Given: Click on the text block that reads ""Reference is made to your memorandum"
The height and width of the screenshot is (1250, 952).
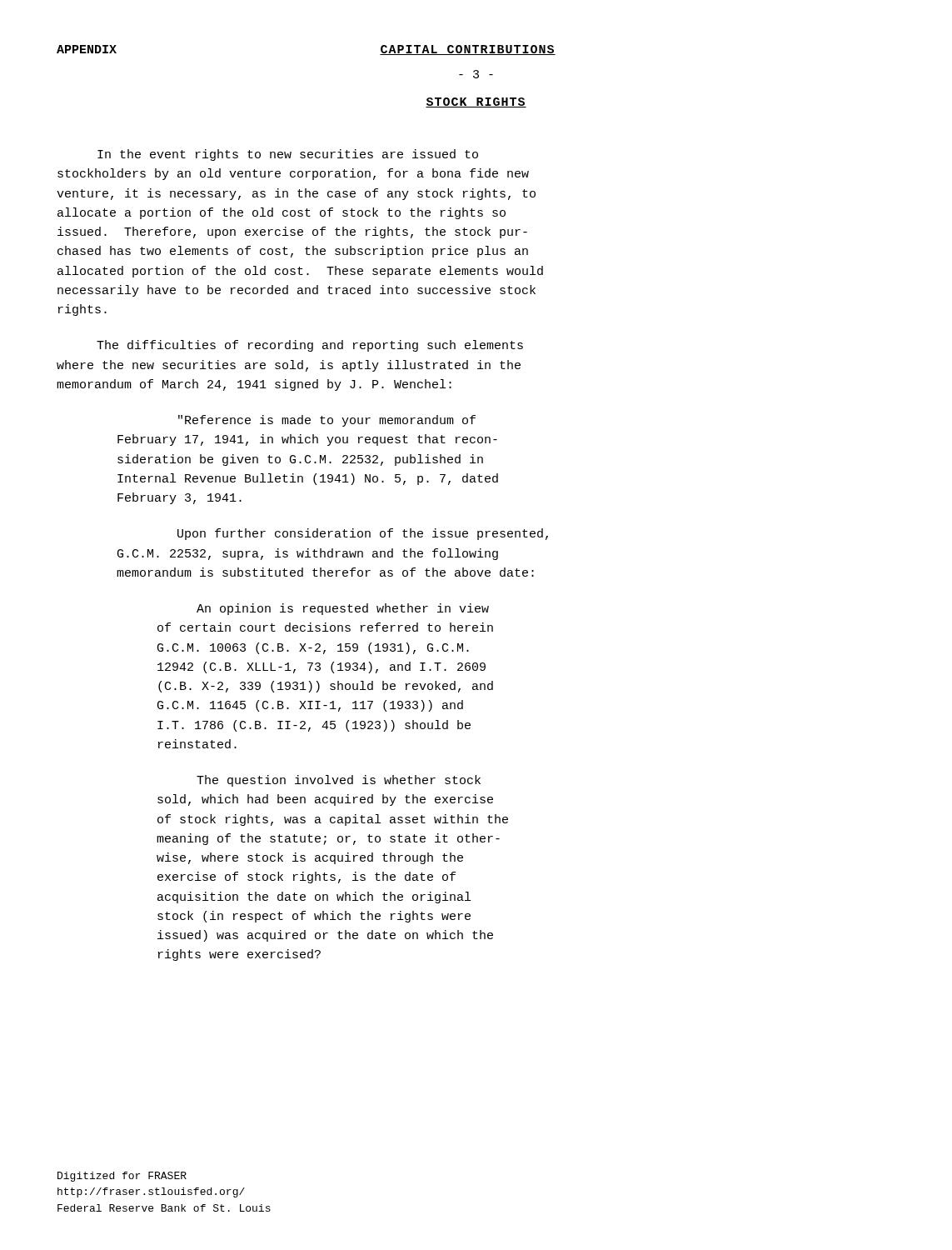Looking at the screenshot, I should tap(308, 460).
